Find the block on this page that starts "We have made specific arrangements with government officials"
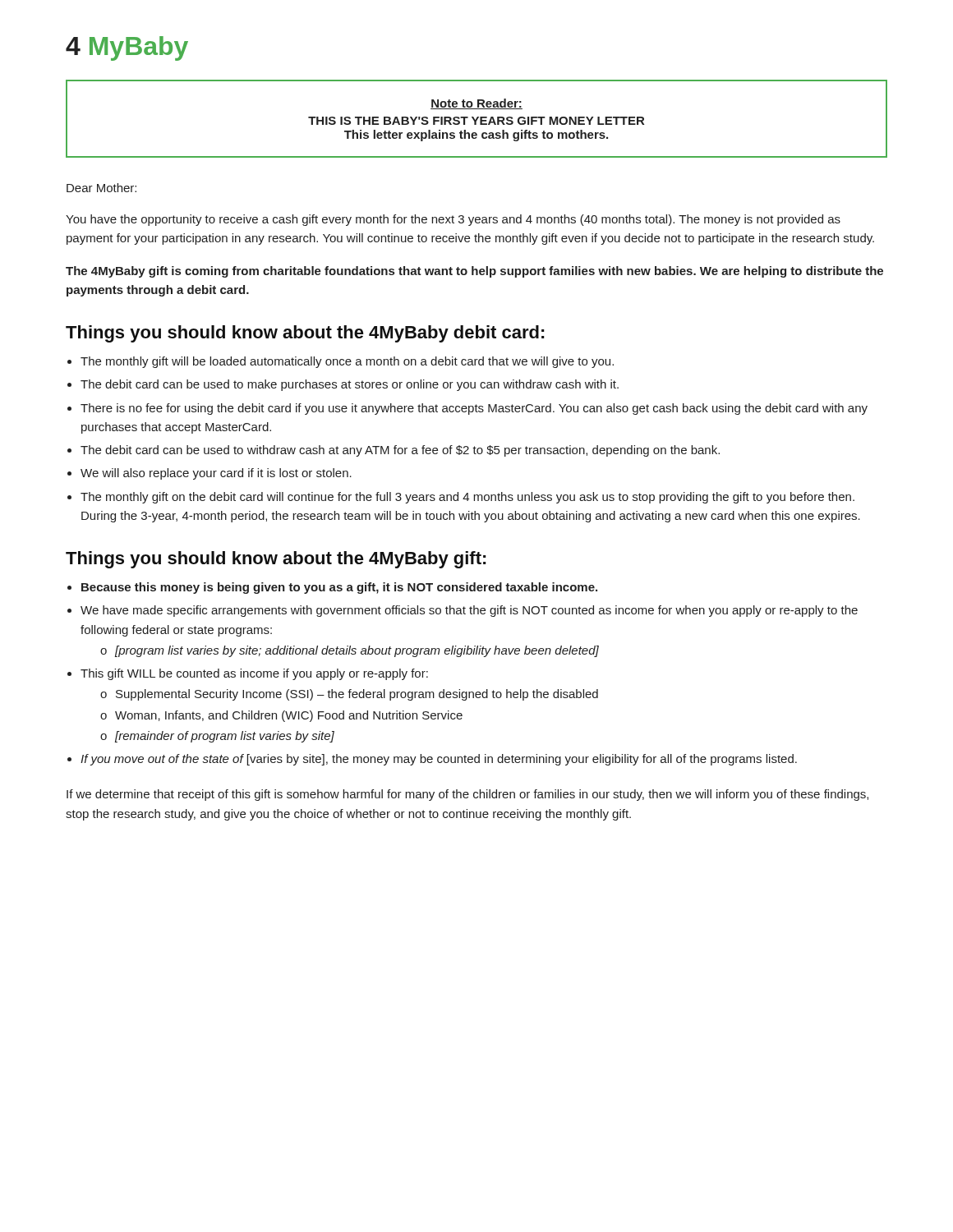Viewport: 953px width, 1232px height. 469,611
